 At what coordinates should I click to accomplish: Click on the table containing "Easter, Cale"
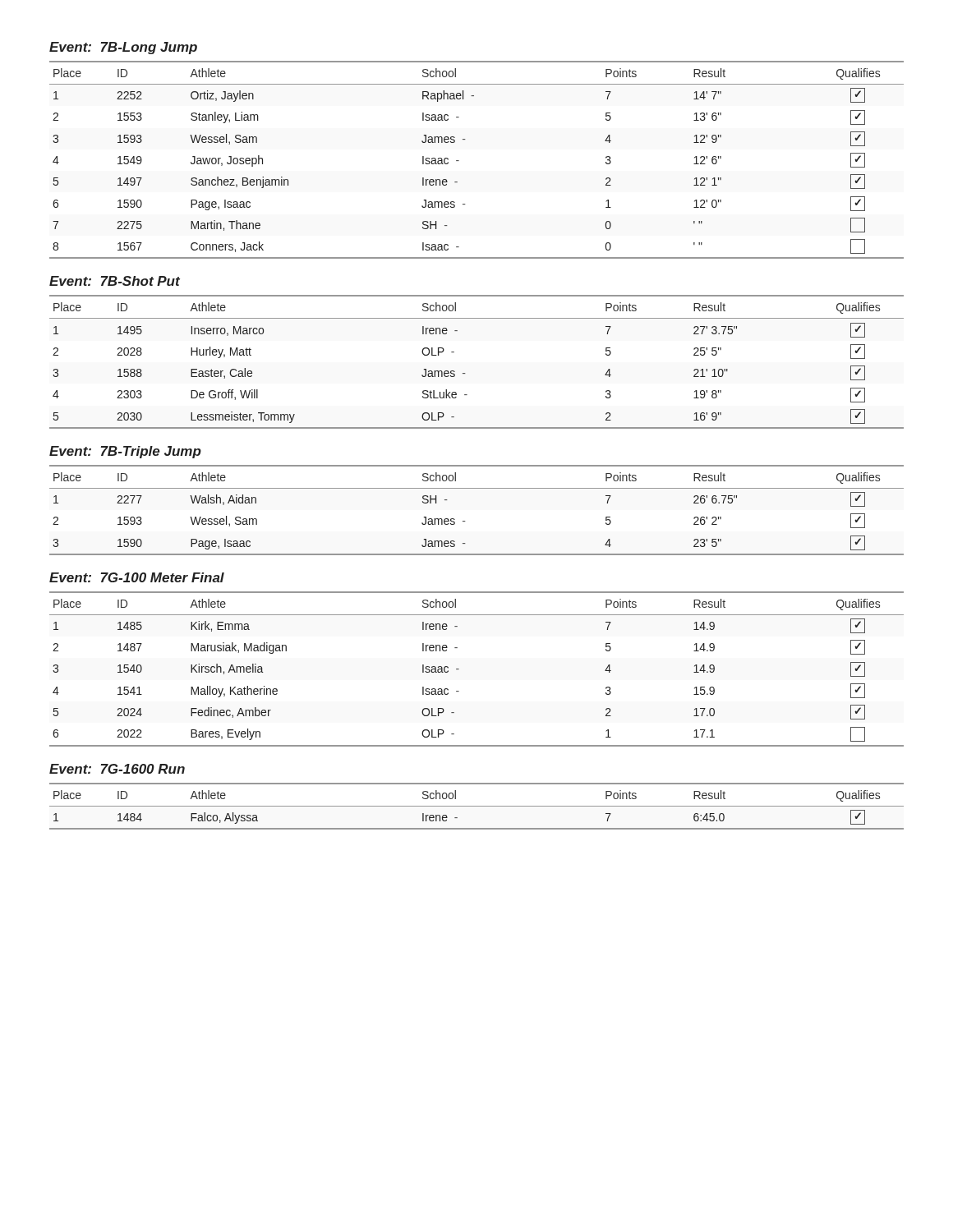[x=476, y=362]
